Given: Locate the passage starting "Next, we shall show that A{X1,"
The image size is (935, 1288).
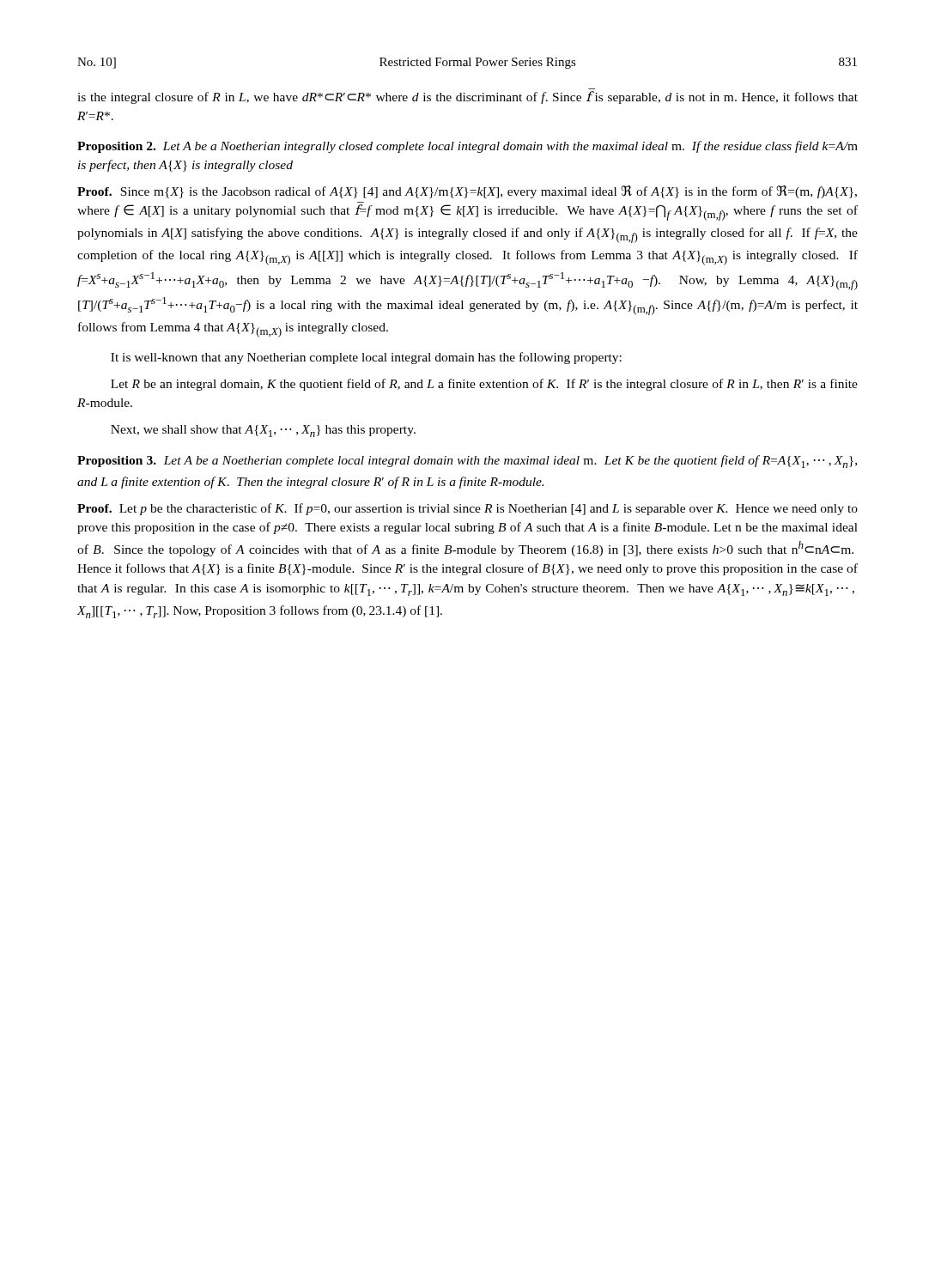Looking at the screenshot, I should 263,431.
